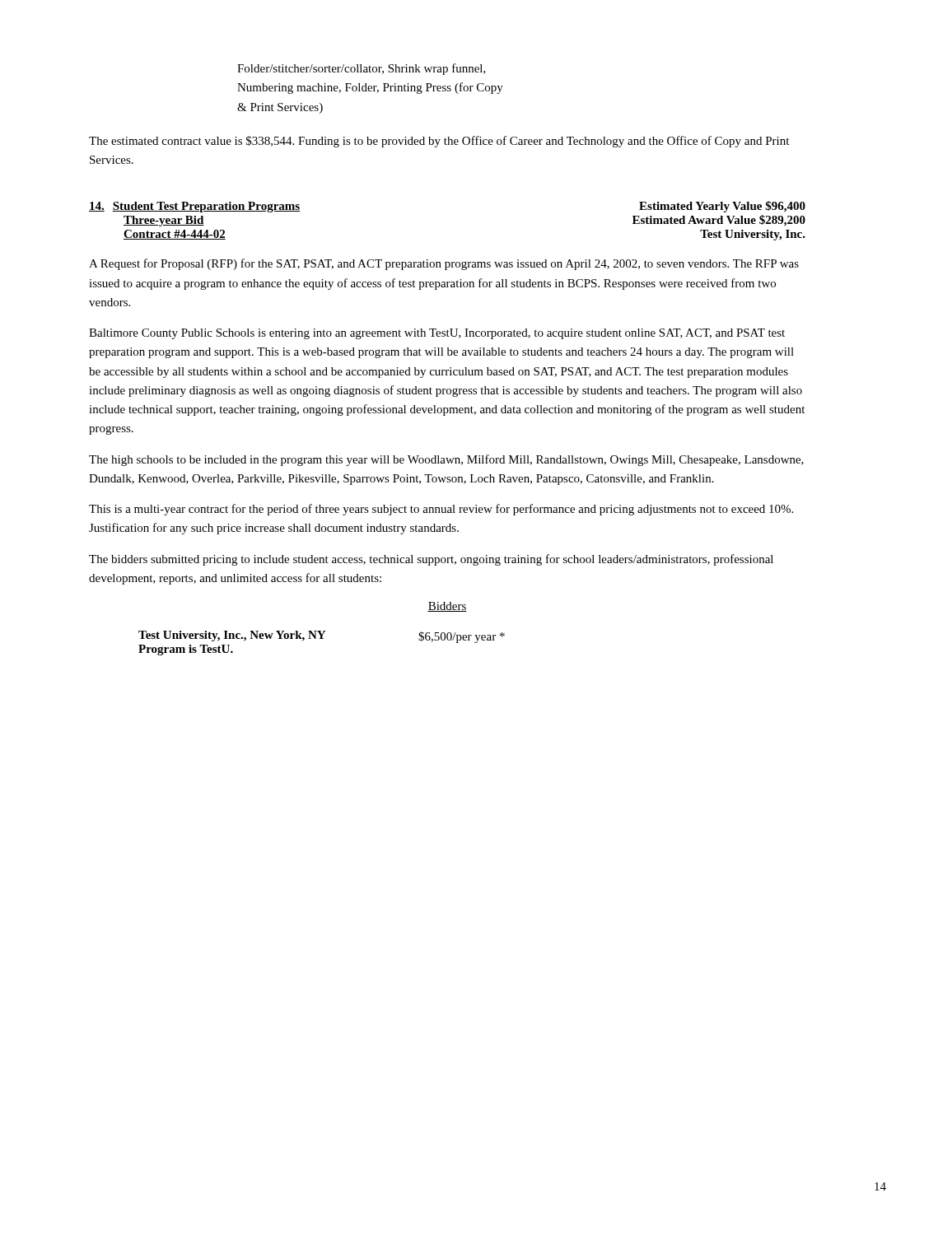Find the block on this page that starts "Baltimore County Public Schools is entering into an"
The width and height of the screenshot is (952, 1235).
click(x=447, y=381)
